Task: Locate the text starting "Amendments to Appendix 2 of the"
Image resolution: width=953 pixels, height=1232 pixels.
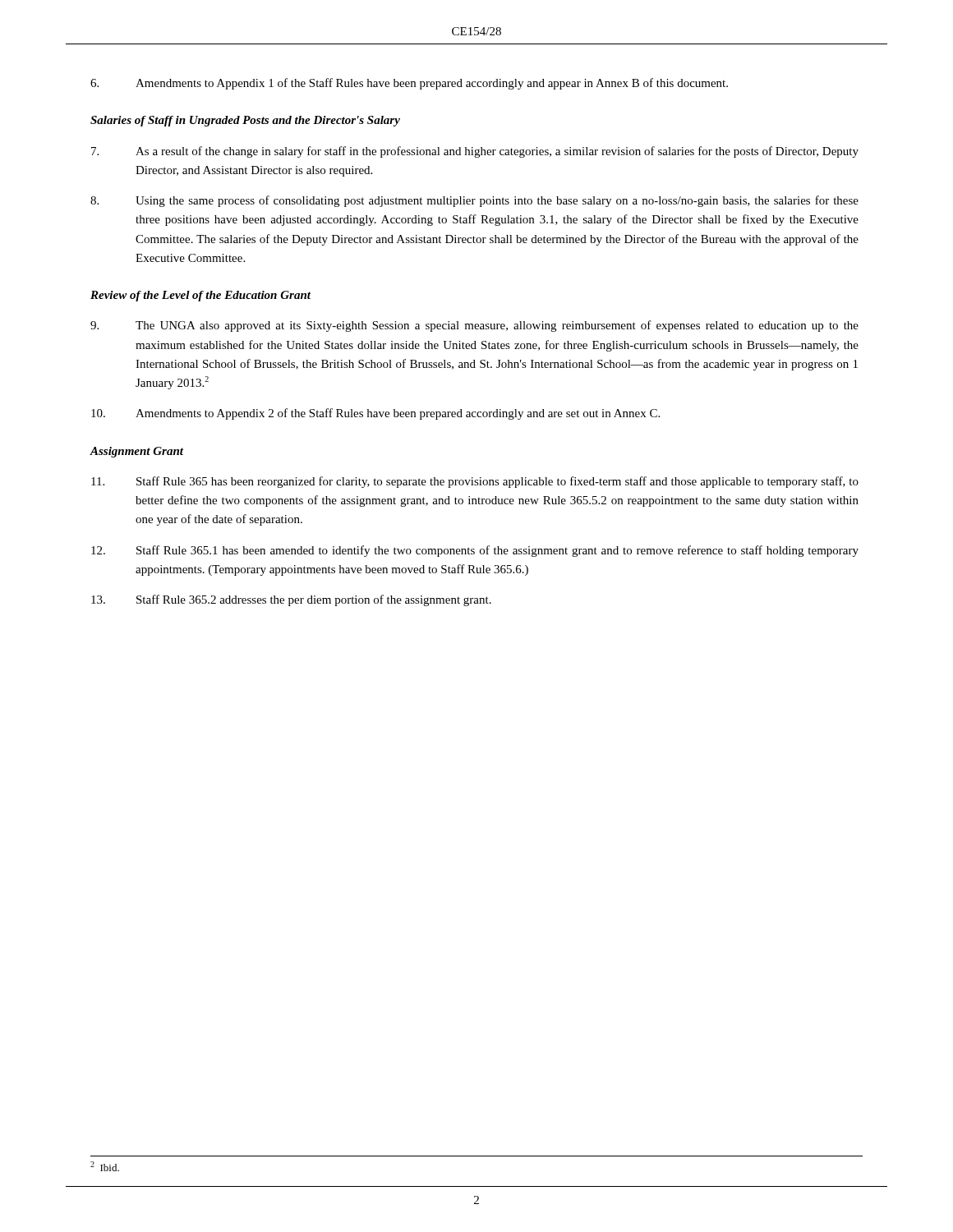Action: 474,414
